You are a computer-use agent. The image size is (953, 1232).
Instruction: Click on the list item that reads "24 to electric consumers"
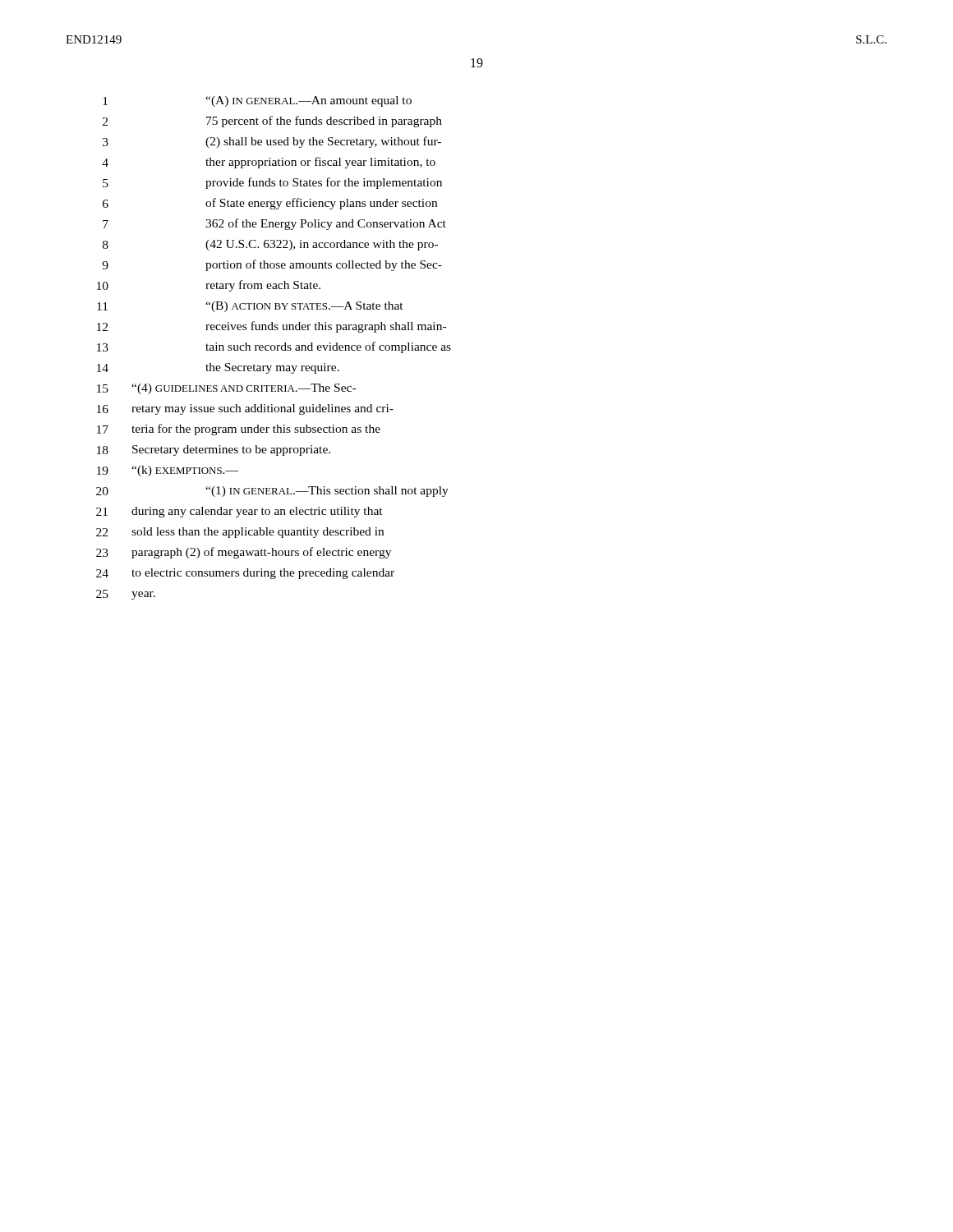[x=245, y=574]
